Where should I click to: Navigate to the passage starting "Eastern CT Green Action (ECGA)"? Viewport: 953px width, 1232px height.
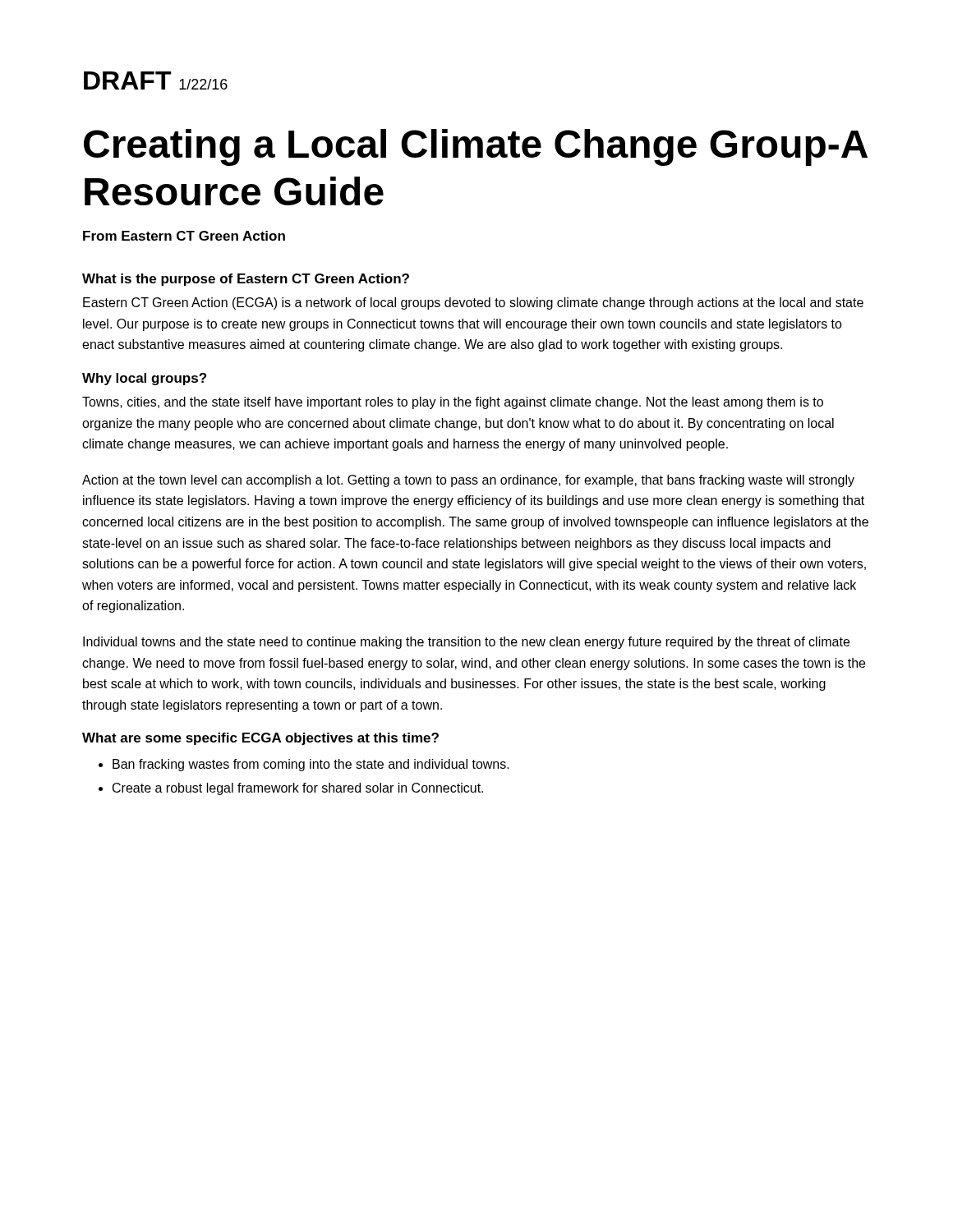[x=473, y=324]
